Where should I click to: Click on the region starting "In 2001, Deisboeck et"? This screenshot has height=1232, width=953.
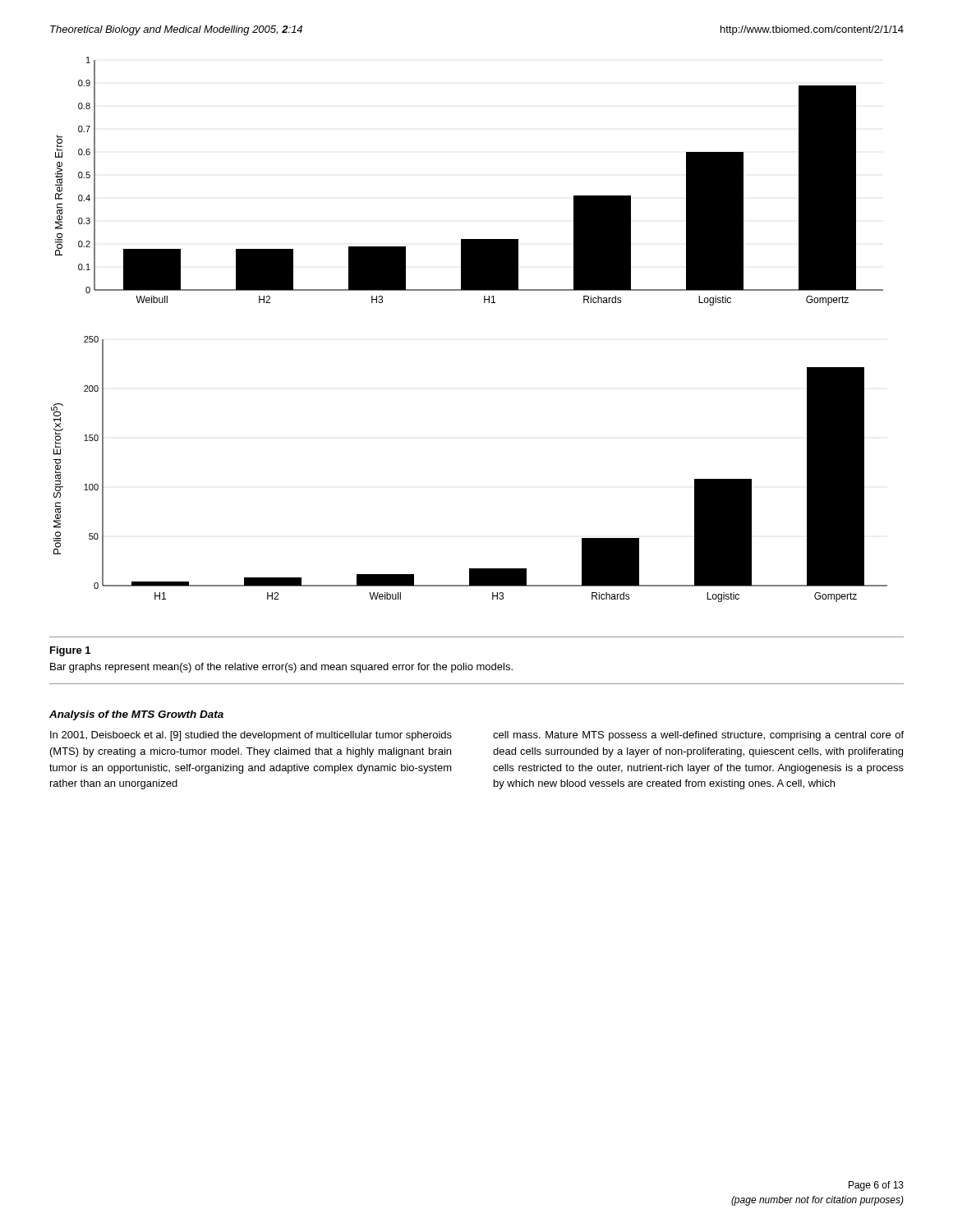[x=251, y=759]
